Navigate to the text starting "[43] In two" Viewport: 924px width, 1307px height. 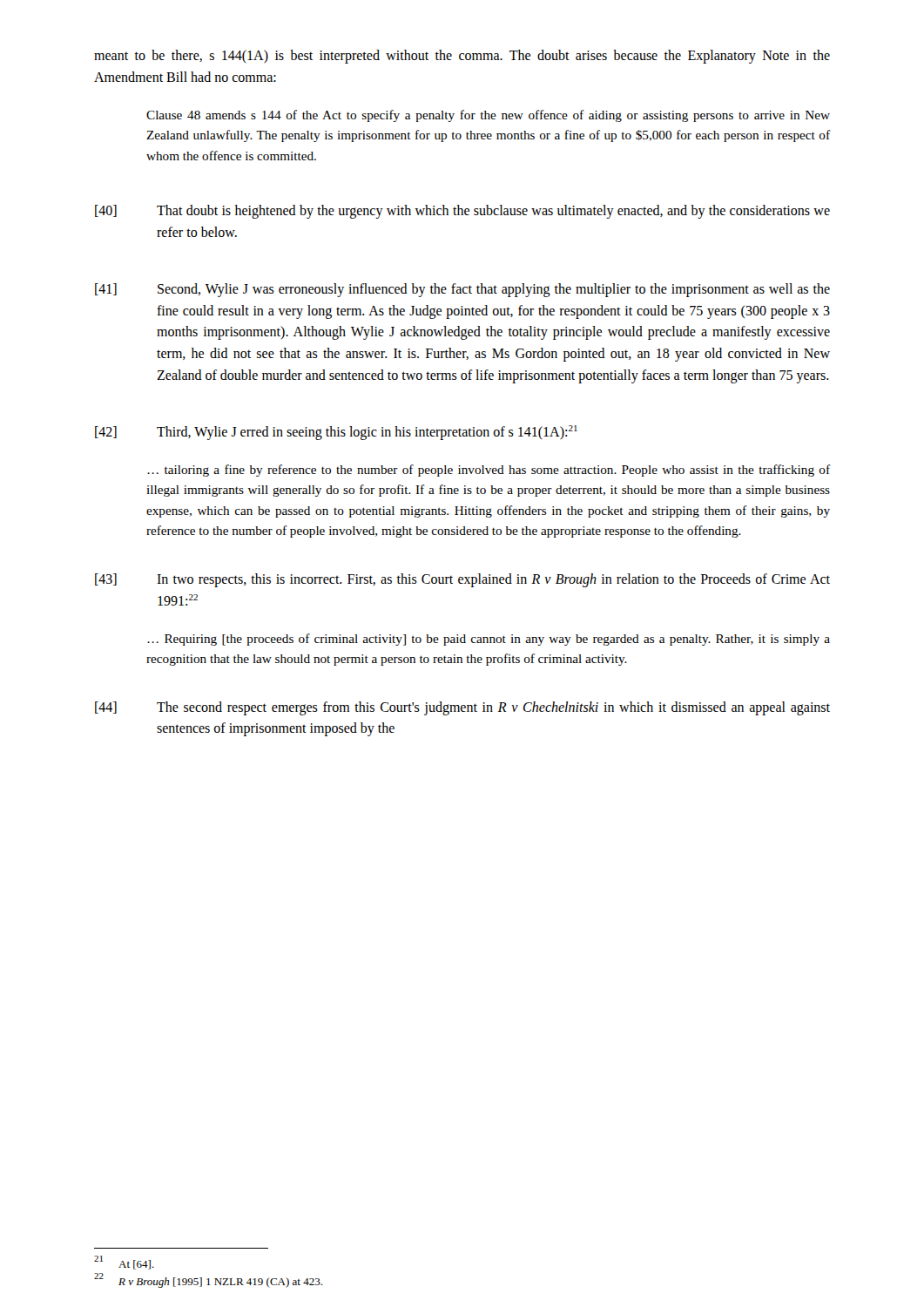point(462,591)
